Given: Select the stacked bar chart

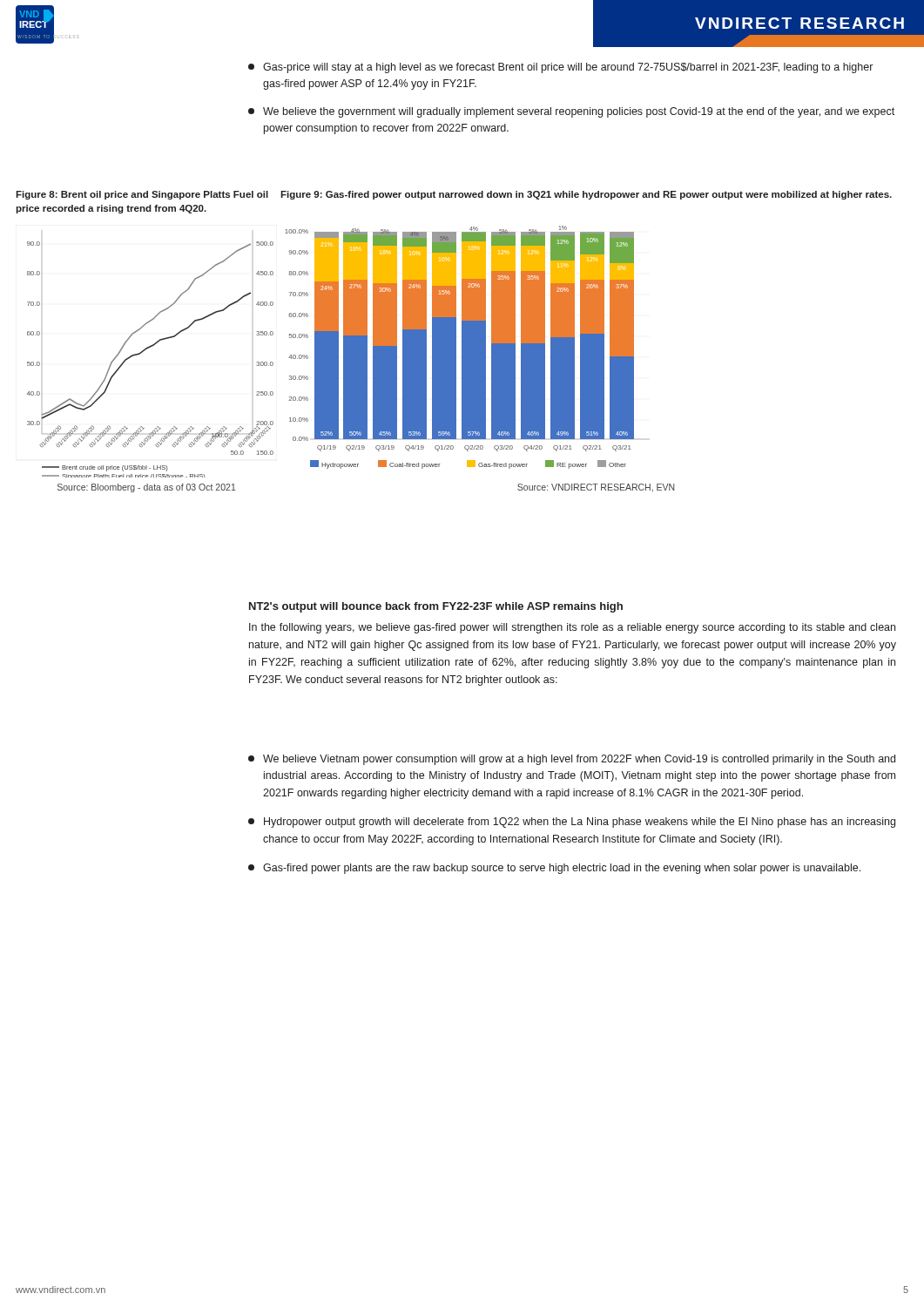Looking at the screenshot, I should (x=596, y=359).
